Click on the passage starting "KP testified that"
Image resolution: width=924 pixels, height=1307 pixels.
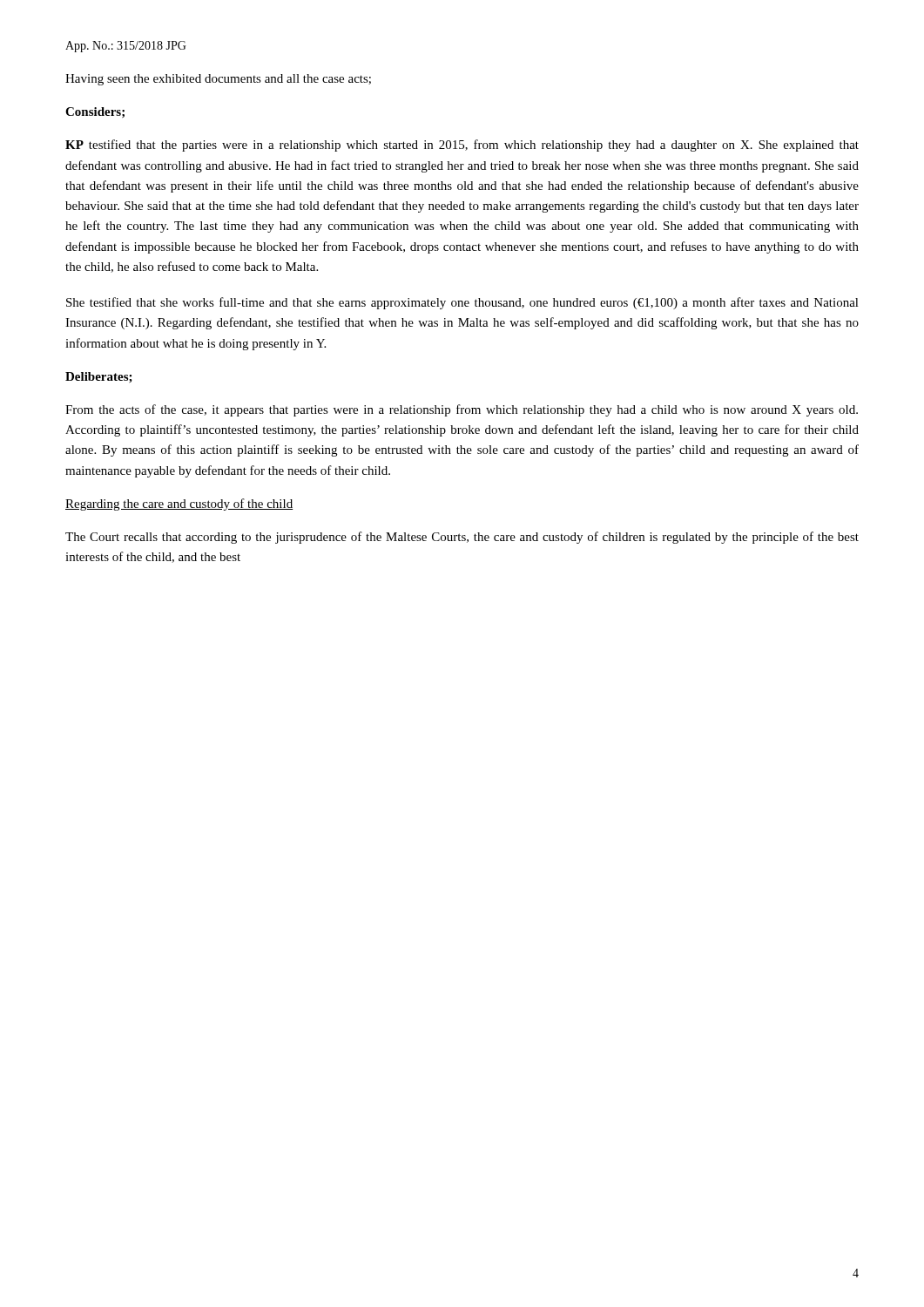462,206
